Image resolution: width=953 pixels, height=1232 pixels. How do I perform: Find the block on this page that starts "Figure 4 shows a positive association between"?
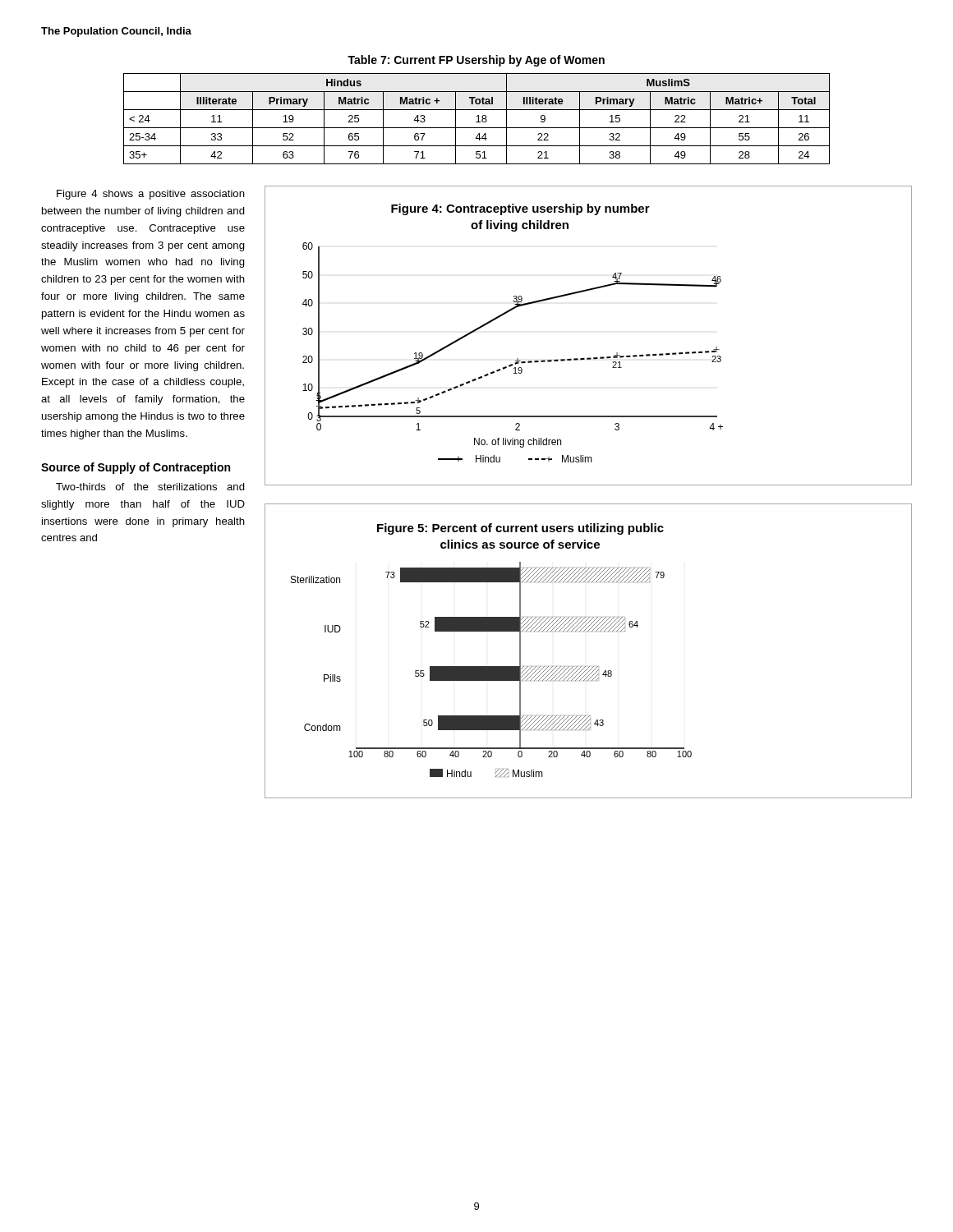(143, 314)
